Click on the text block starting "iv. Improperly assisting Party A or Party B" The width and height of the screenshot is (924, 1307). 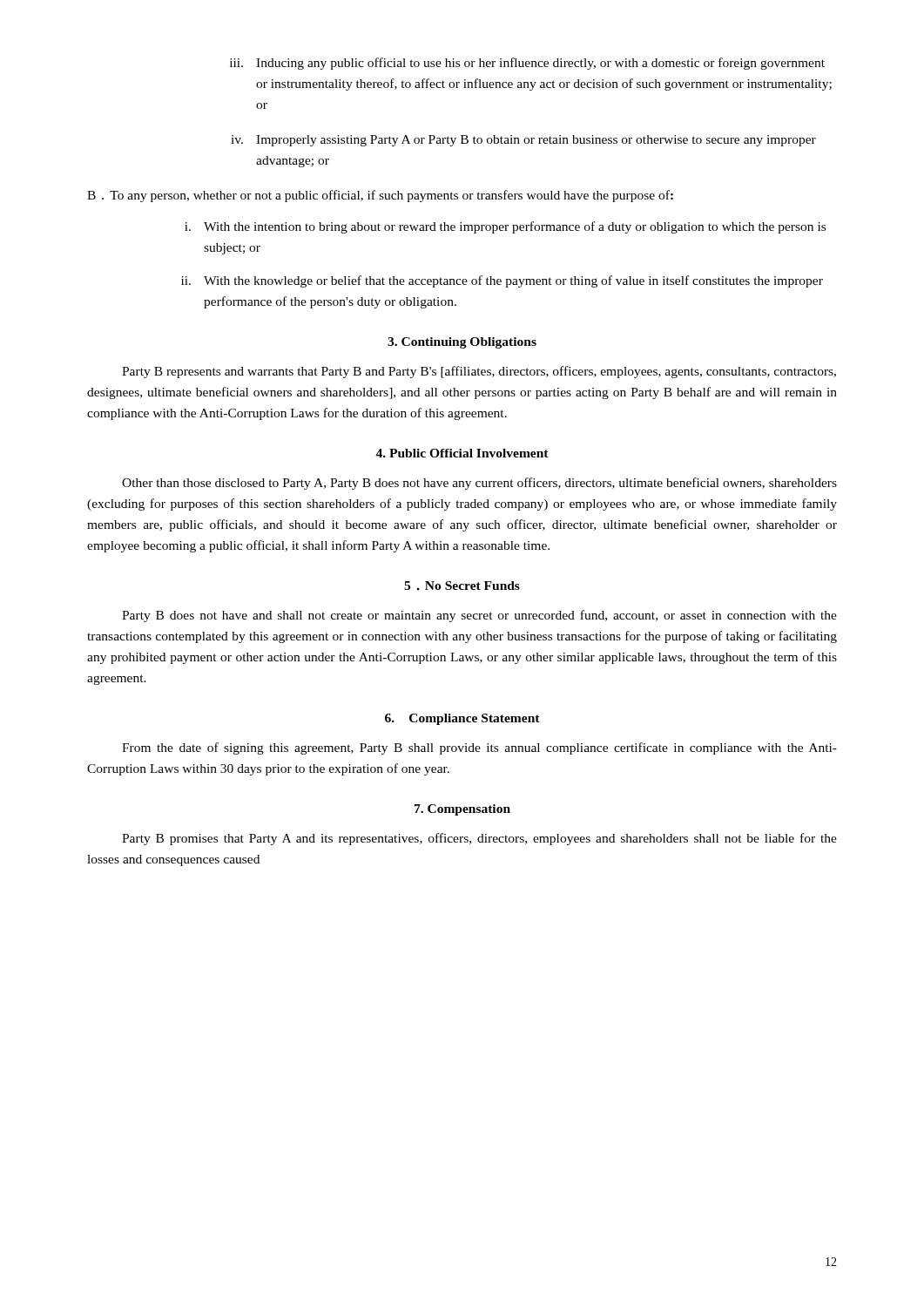[x=514, y=150]
